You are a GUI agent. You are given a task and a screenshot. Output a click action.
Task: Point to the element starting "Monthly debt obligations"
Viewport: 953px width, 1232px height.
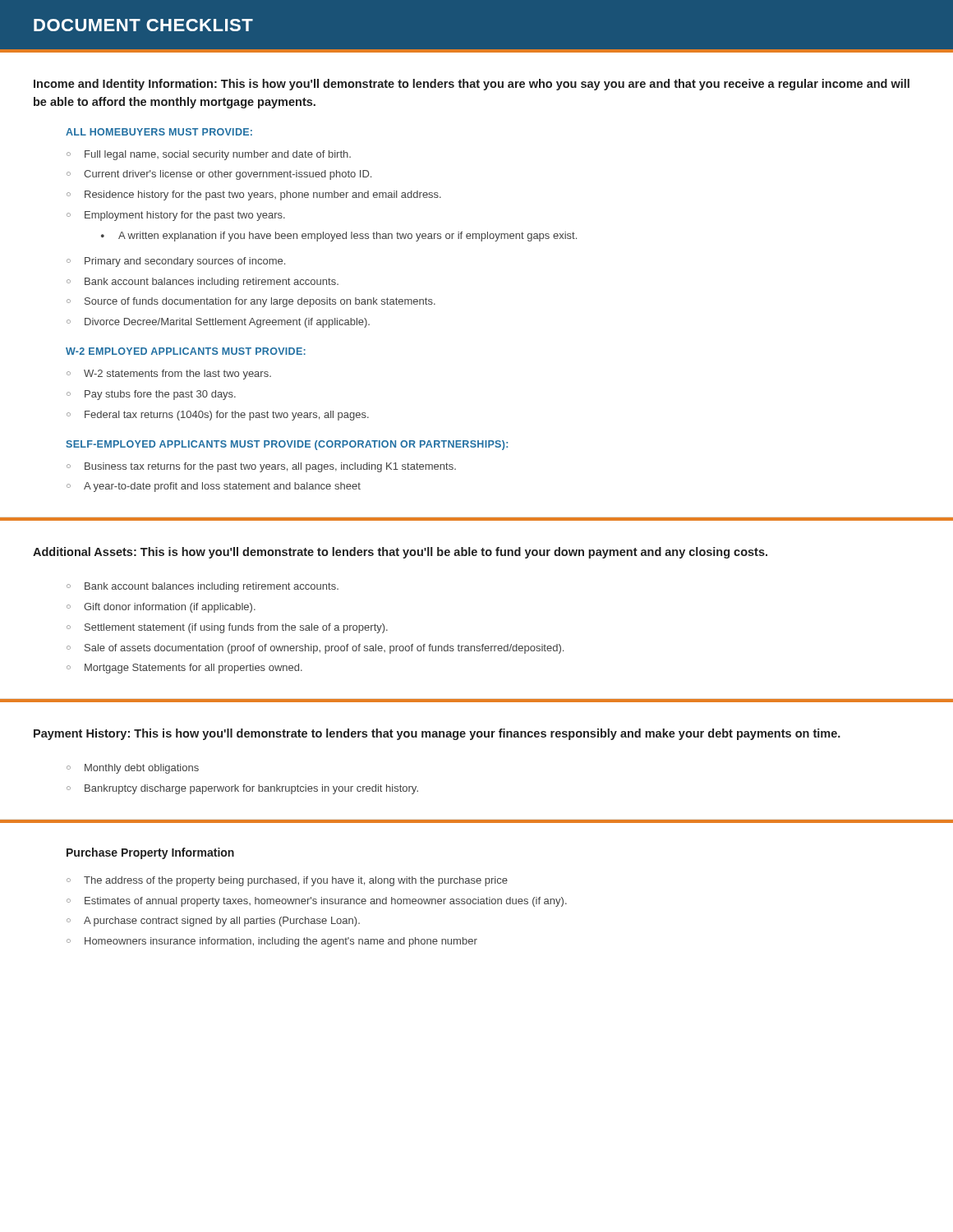[141, 768]
